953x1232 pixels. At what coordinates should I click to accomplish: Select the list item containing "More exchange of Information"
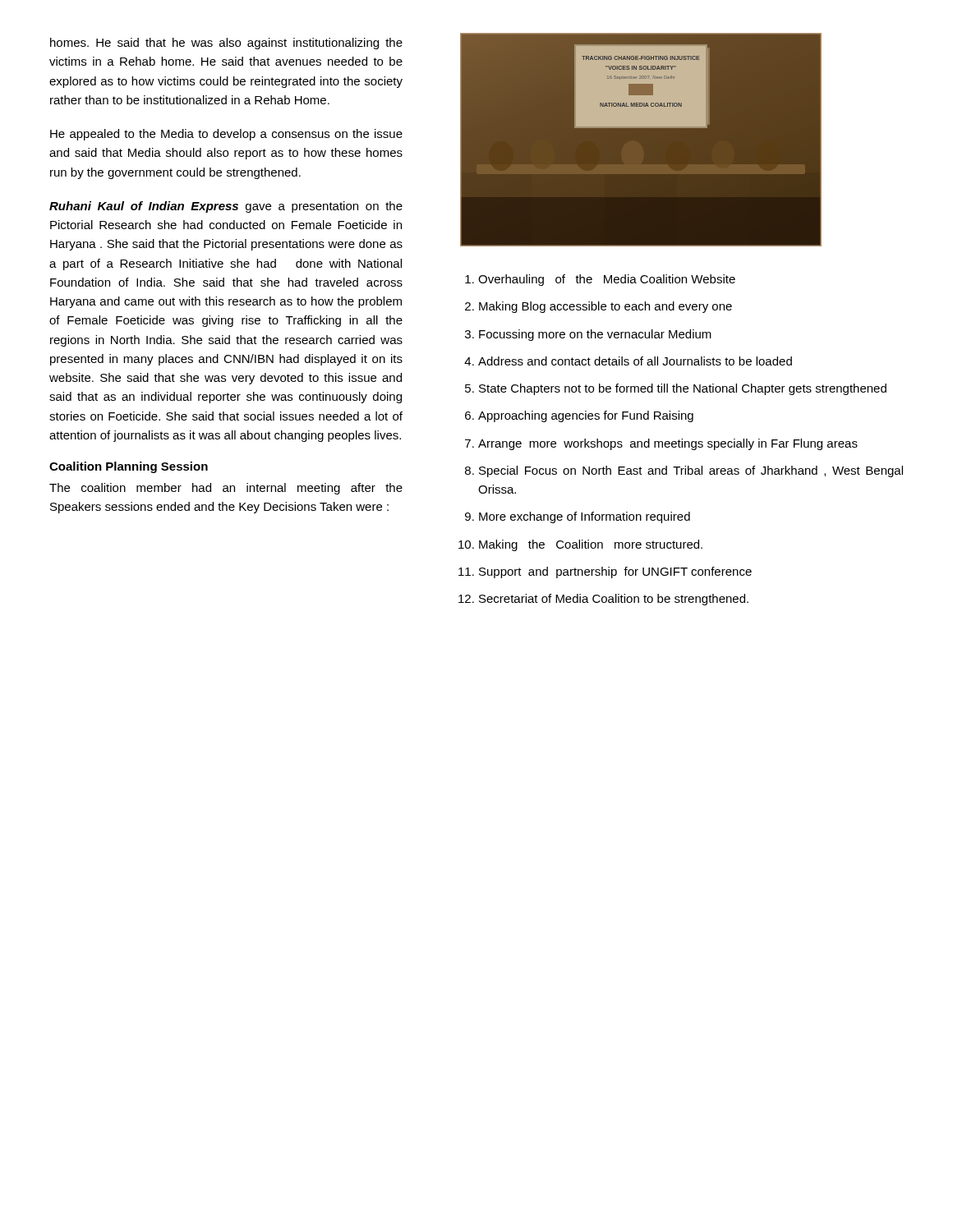tap(584, 516)
